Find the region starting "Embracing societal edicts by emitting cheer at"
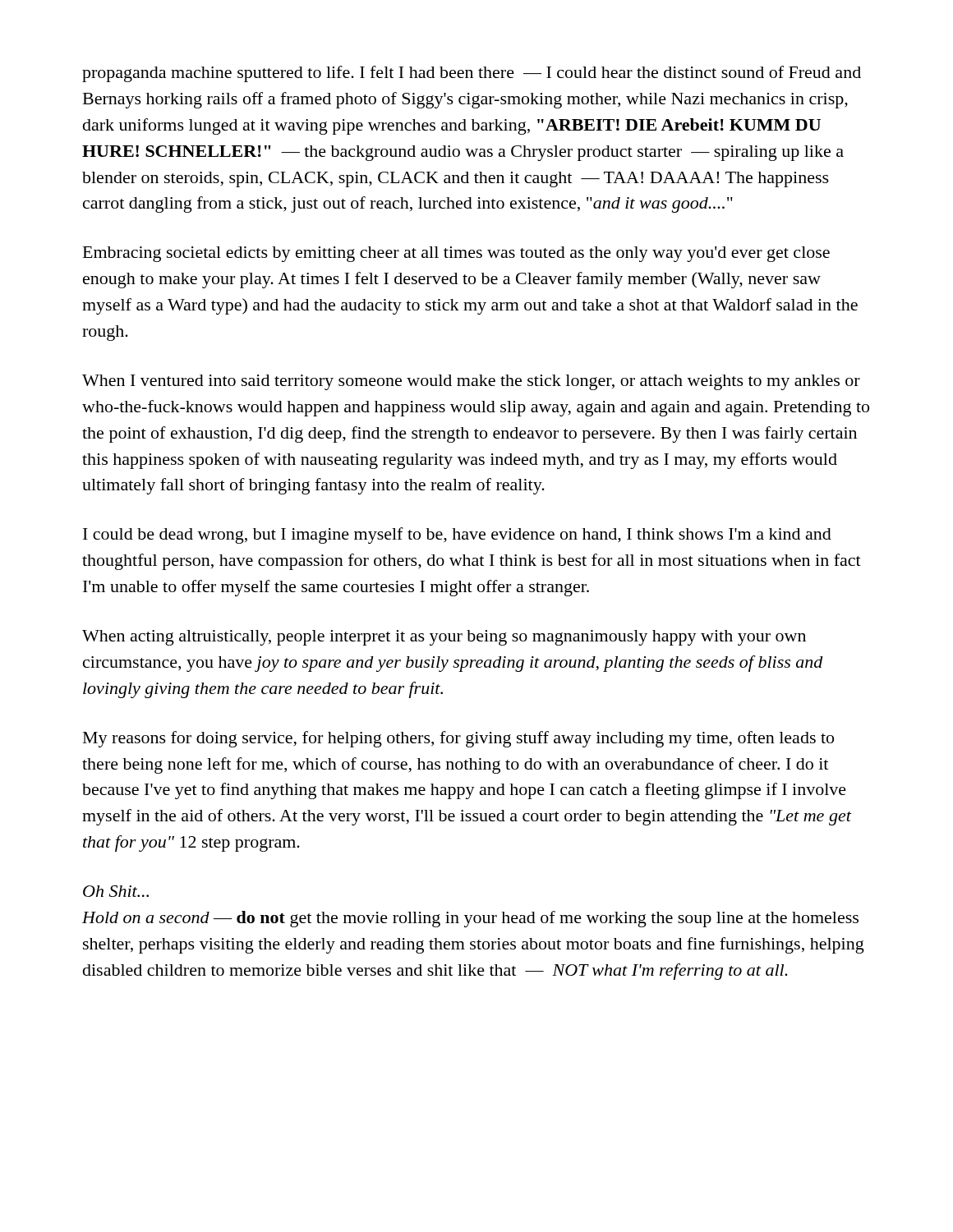Image resolution: width=953 pixels, height=1232 pixels. (470, 291)
